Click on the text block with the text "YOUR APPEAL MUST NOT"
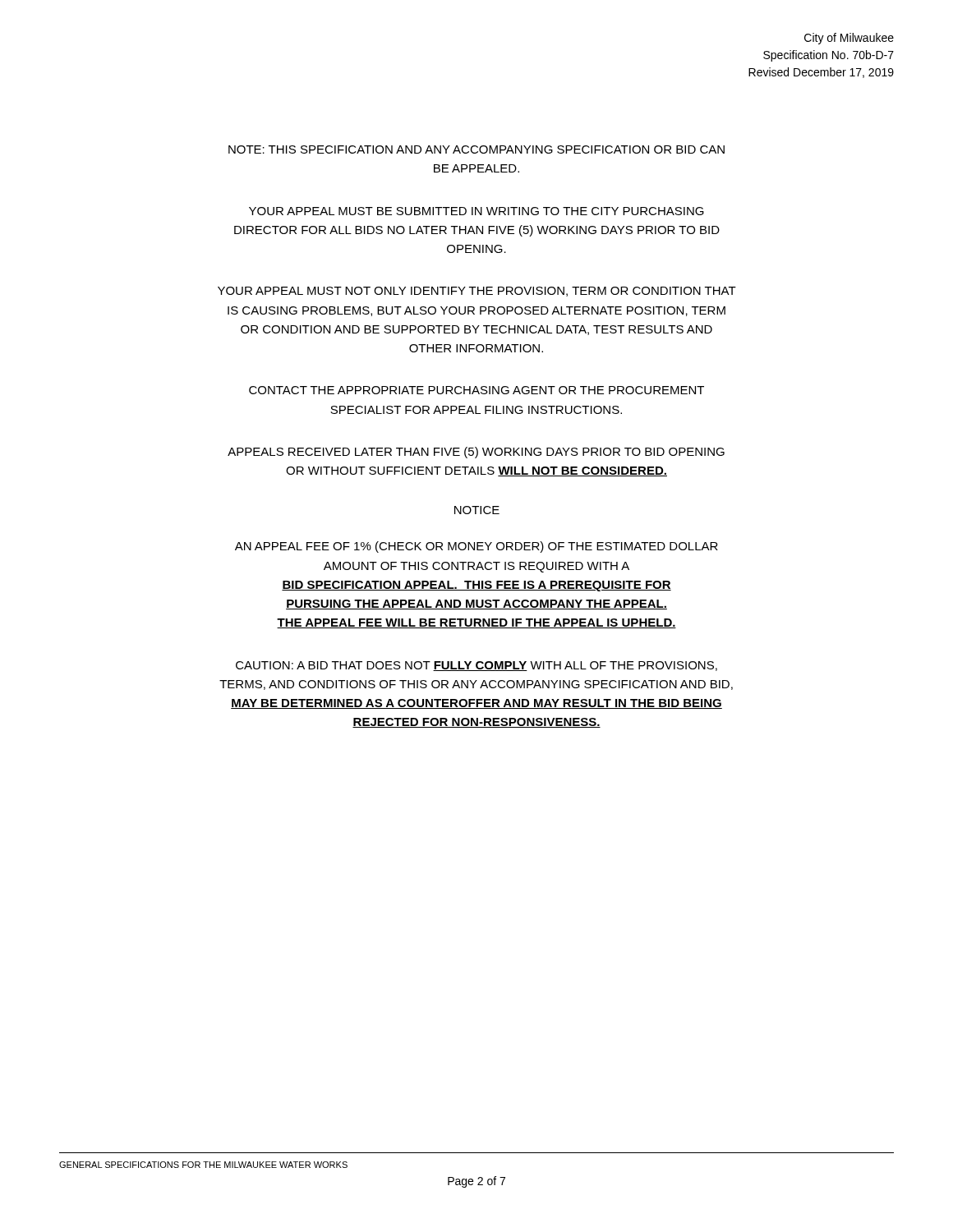 [476, 319]
